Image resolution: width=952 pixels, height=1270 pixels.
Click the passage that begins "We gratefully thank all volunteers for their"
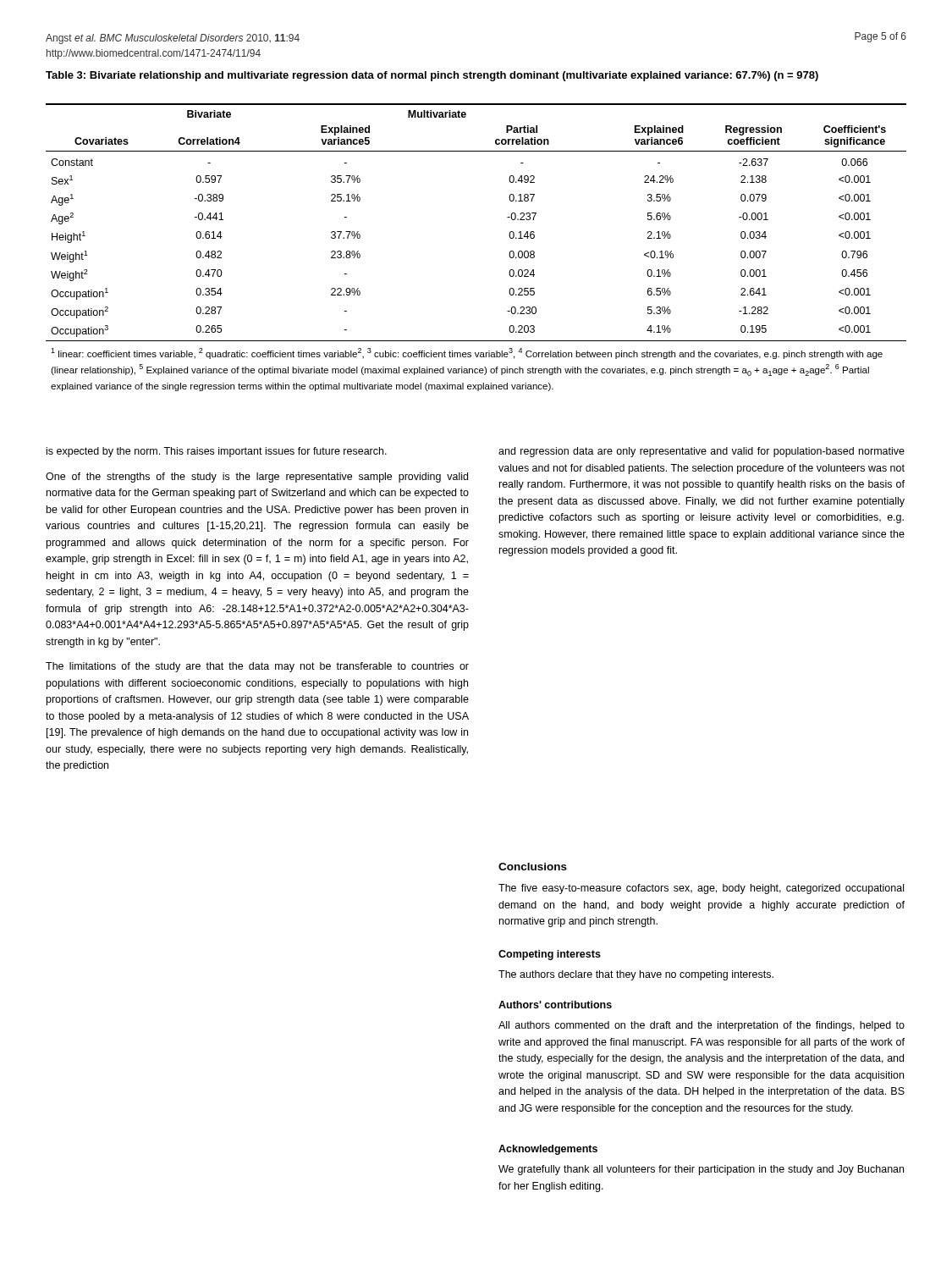tap(702, 1177)
